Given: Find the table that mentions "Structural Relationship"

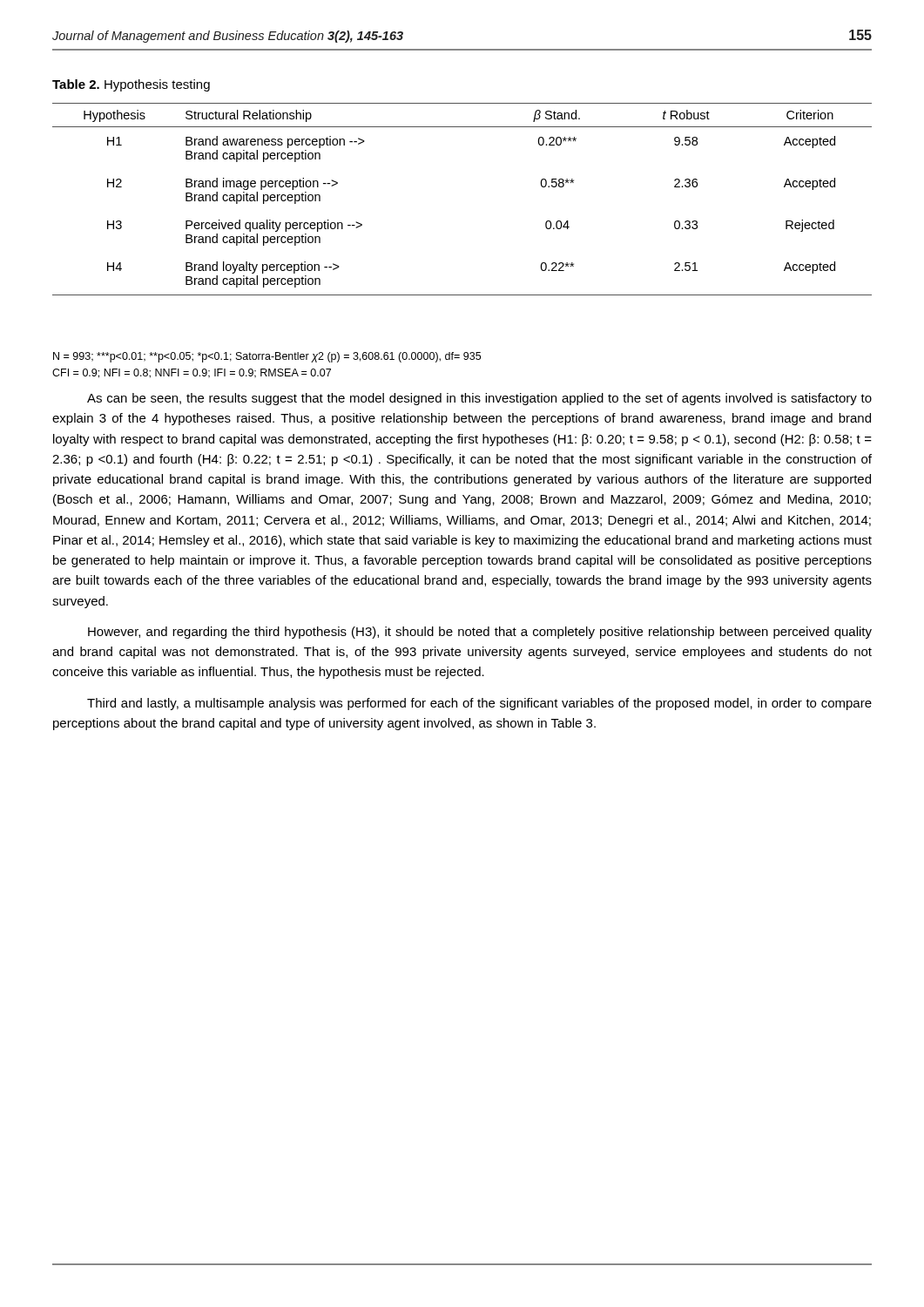Looking at the screenshot, I should (x=462, y=199).
